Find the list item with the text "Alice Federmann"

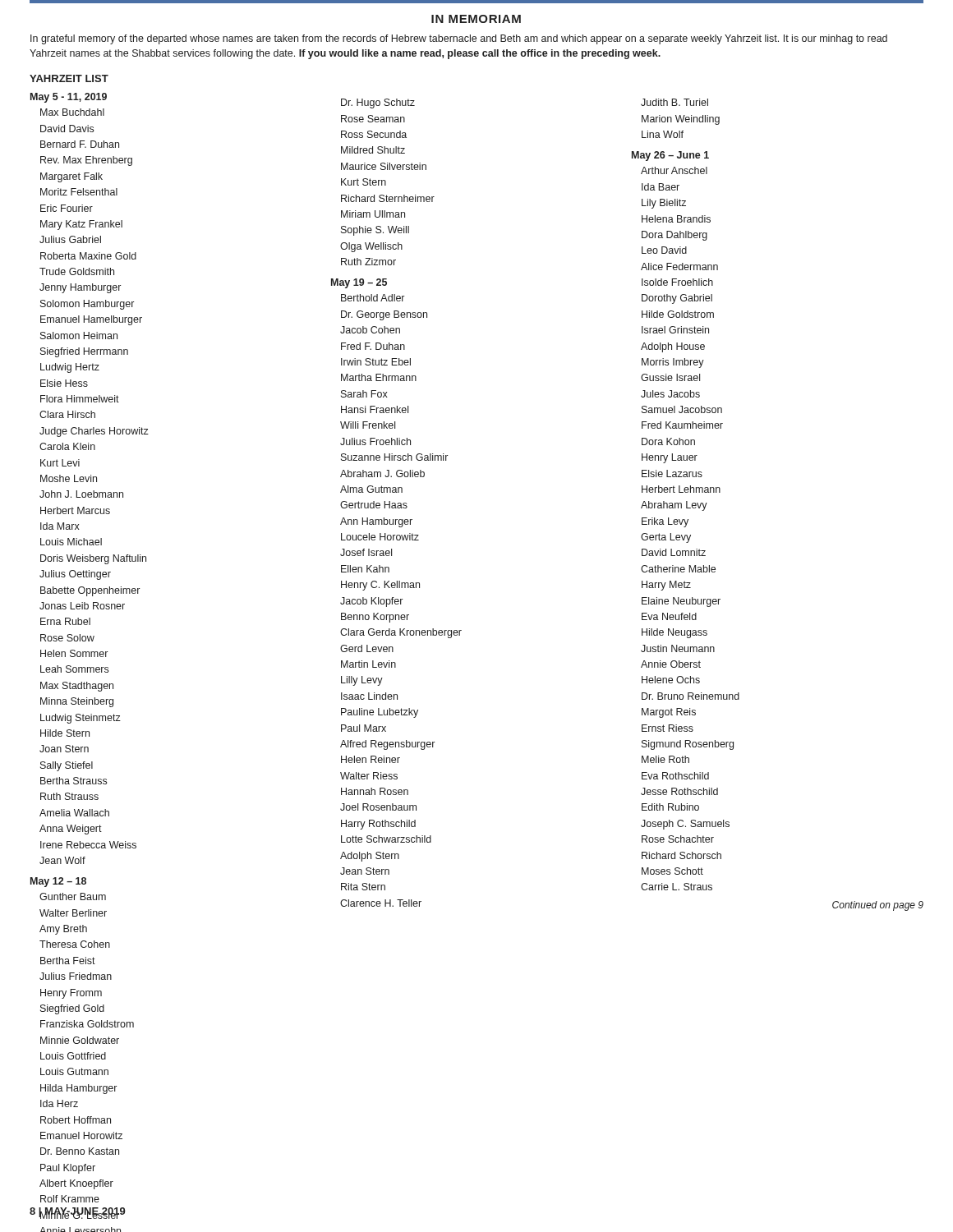pos(680,267)
